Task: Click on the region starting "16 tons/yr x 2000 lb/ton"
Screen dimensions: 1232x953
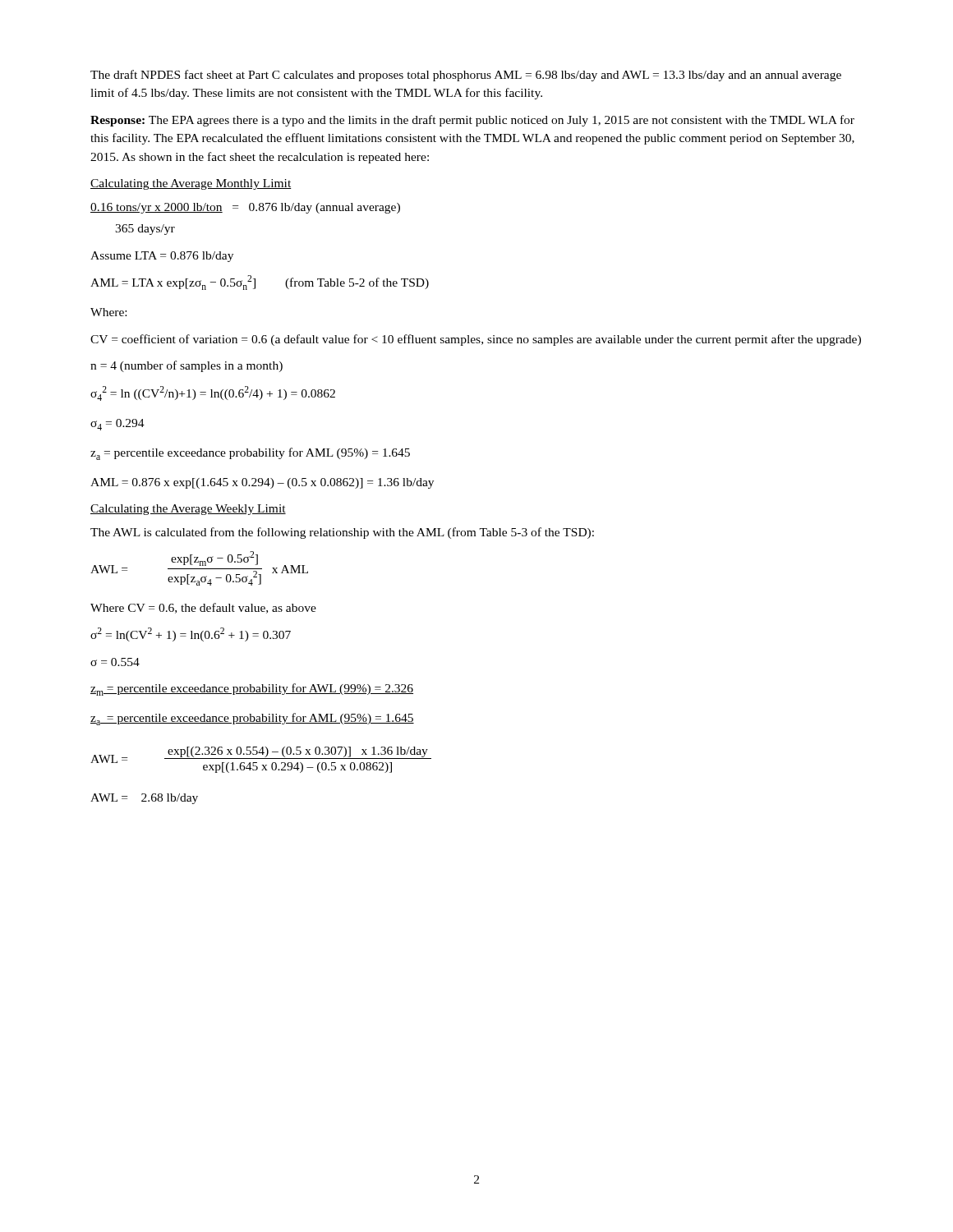Action: pyautogui.click(x=245, y=208)
